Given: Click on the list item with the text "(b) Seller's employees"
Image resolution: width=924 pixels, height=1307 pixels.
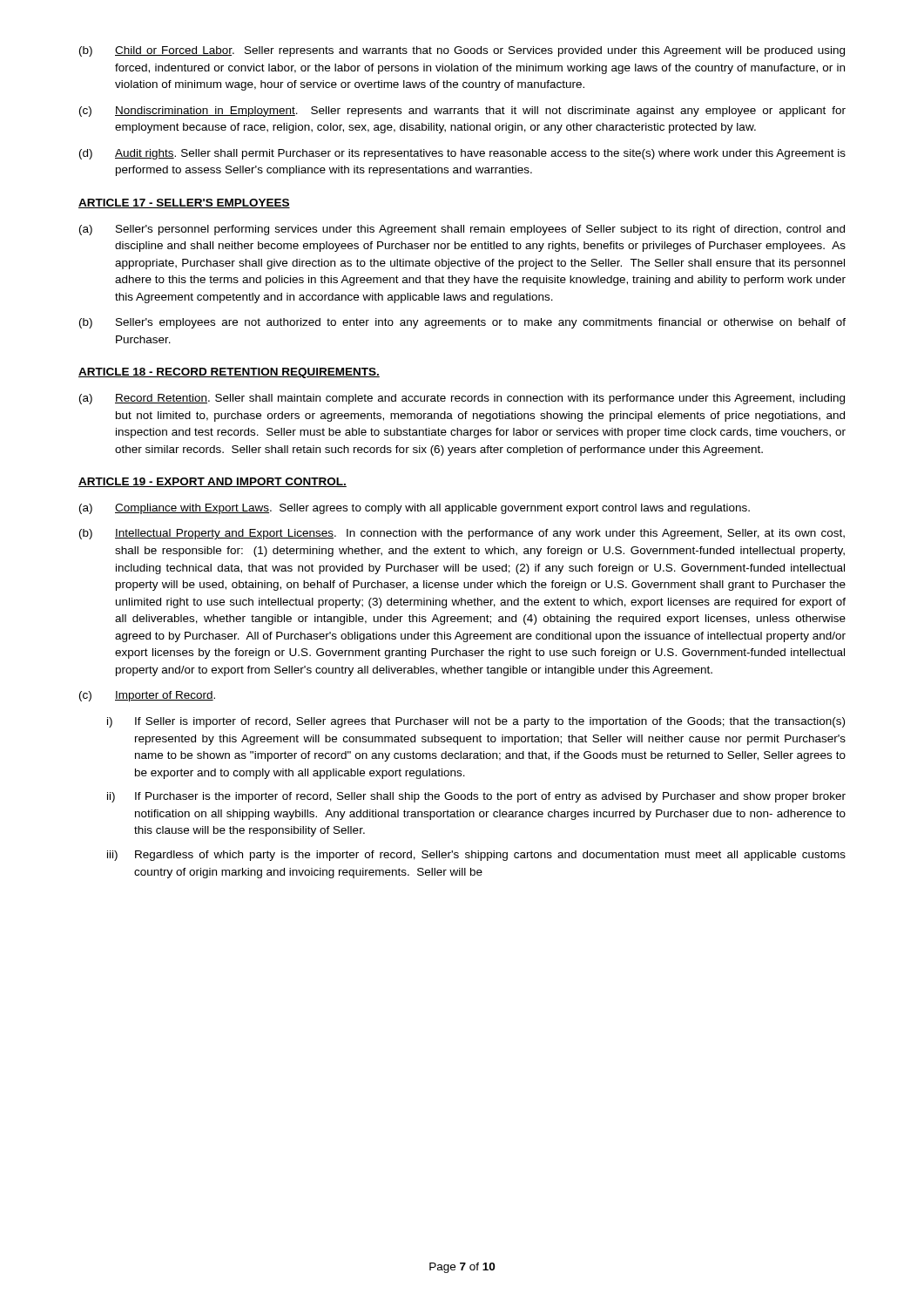Looking at the screenshot, I should [x=462, y=331].
